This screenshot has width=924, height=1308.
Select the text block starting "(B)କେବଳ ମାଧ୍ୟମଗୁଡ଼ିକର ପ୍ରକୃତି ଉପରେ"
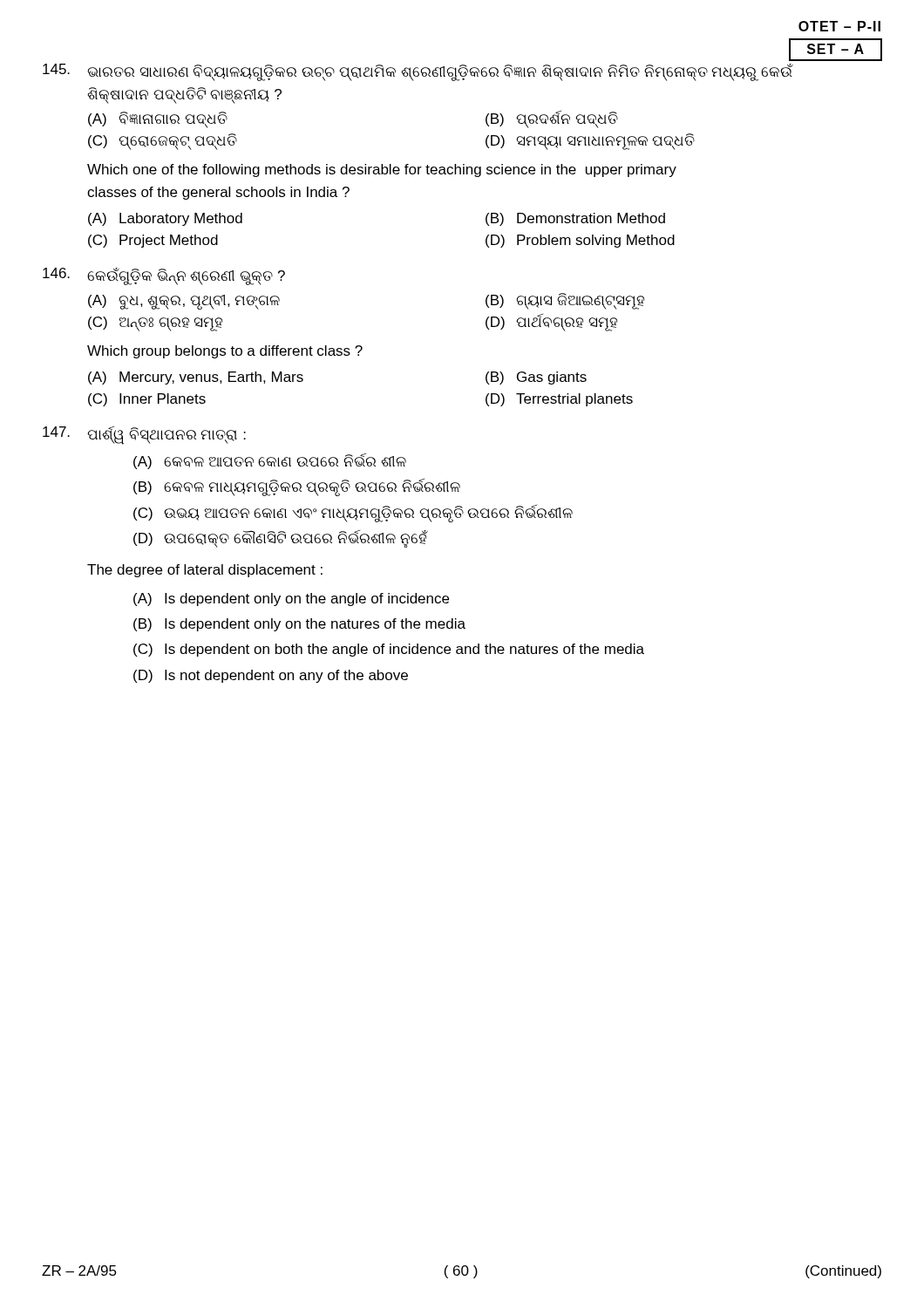click(296, 488)
